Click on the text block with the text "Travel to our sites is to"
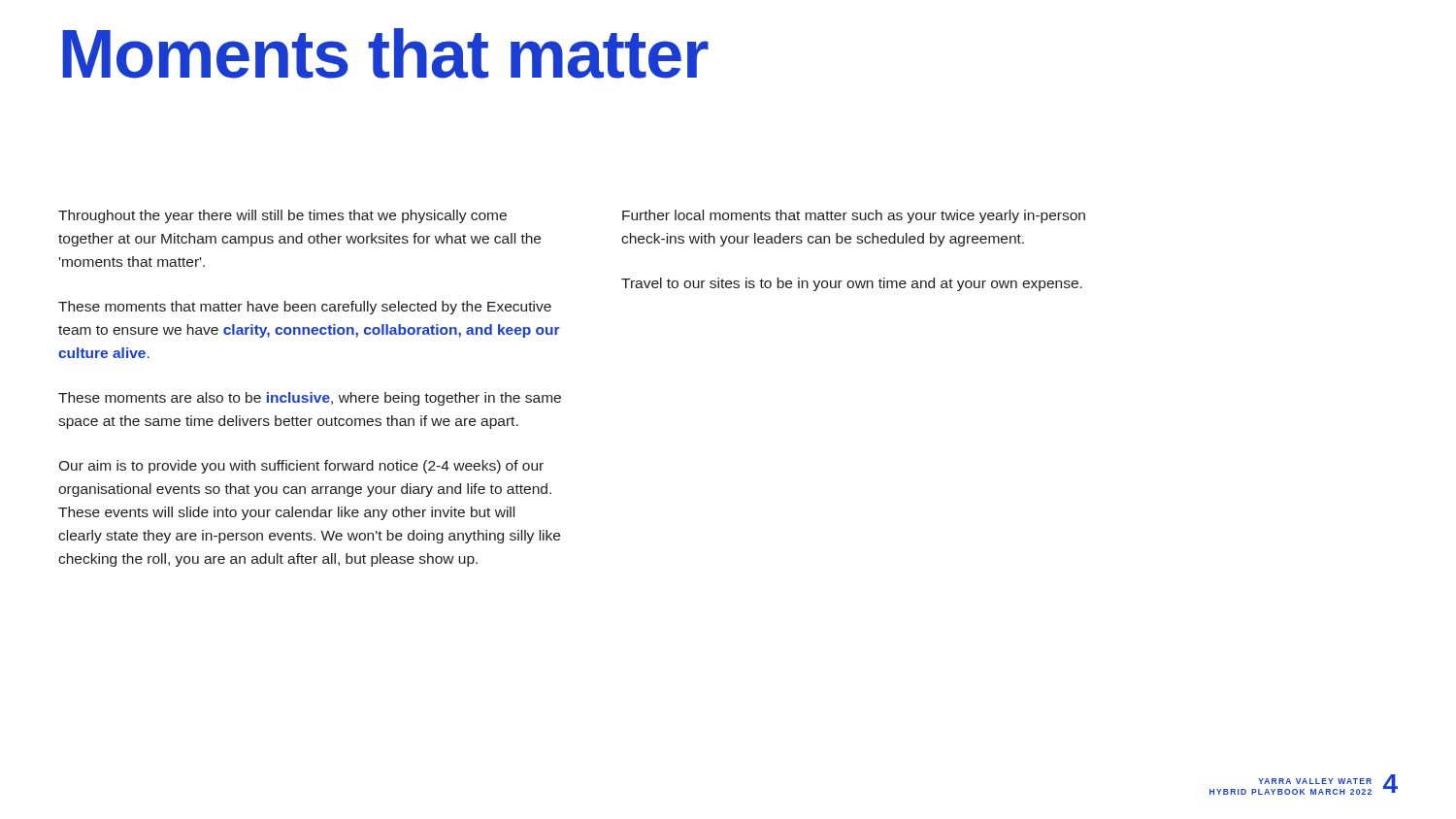The height and width of the screenshot is (819, 1456). [x=852, y=283]
